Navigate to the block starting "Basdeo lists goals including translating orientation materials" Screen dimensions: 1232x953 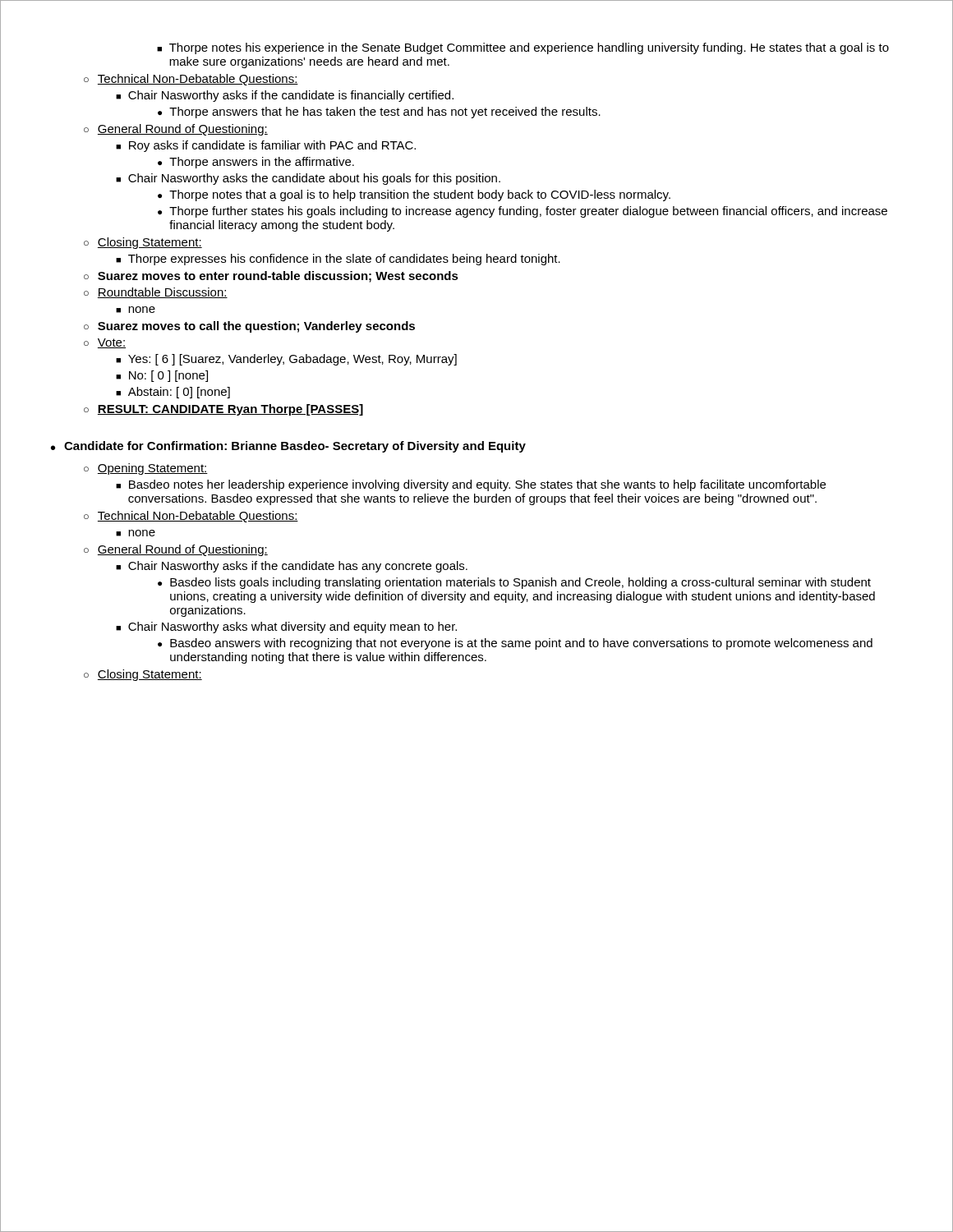530,596
